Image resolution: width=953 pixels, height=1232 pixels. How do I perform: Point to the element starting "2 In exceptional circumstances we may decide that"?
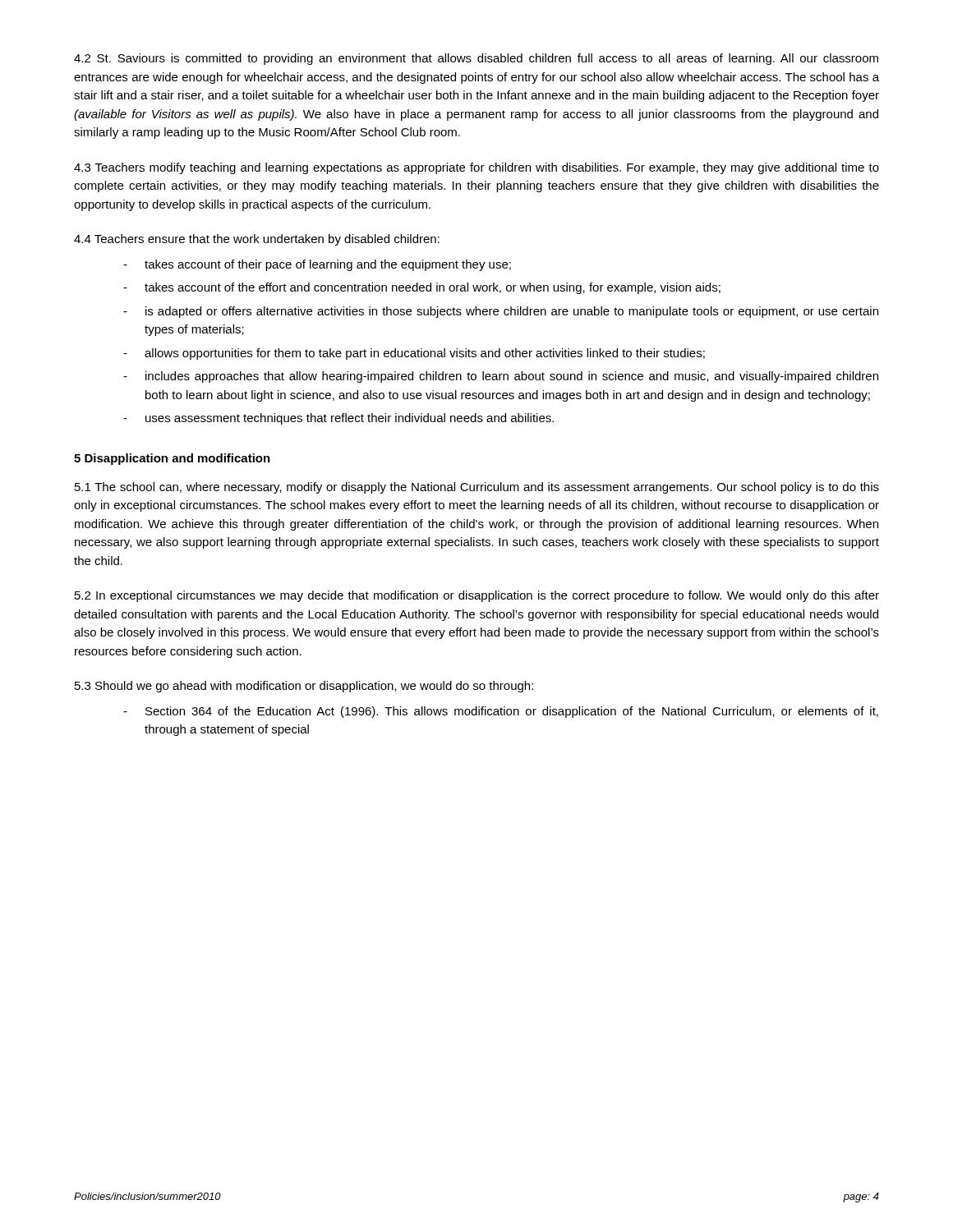[476, 623]
